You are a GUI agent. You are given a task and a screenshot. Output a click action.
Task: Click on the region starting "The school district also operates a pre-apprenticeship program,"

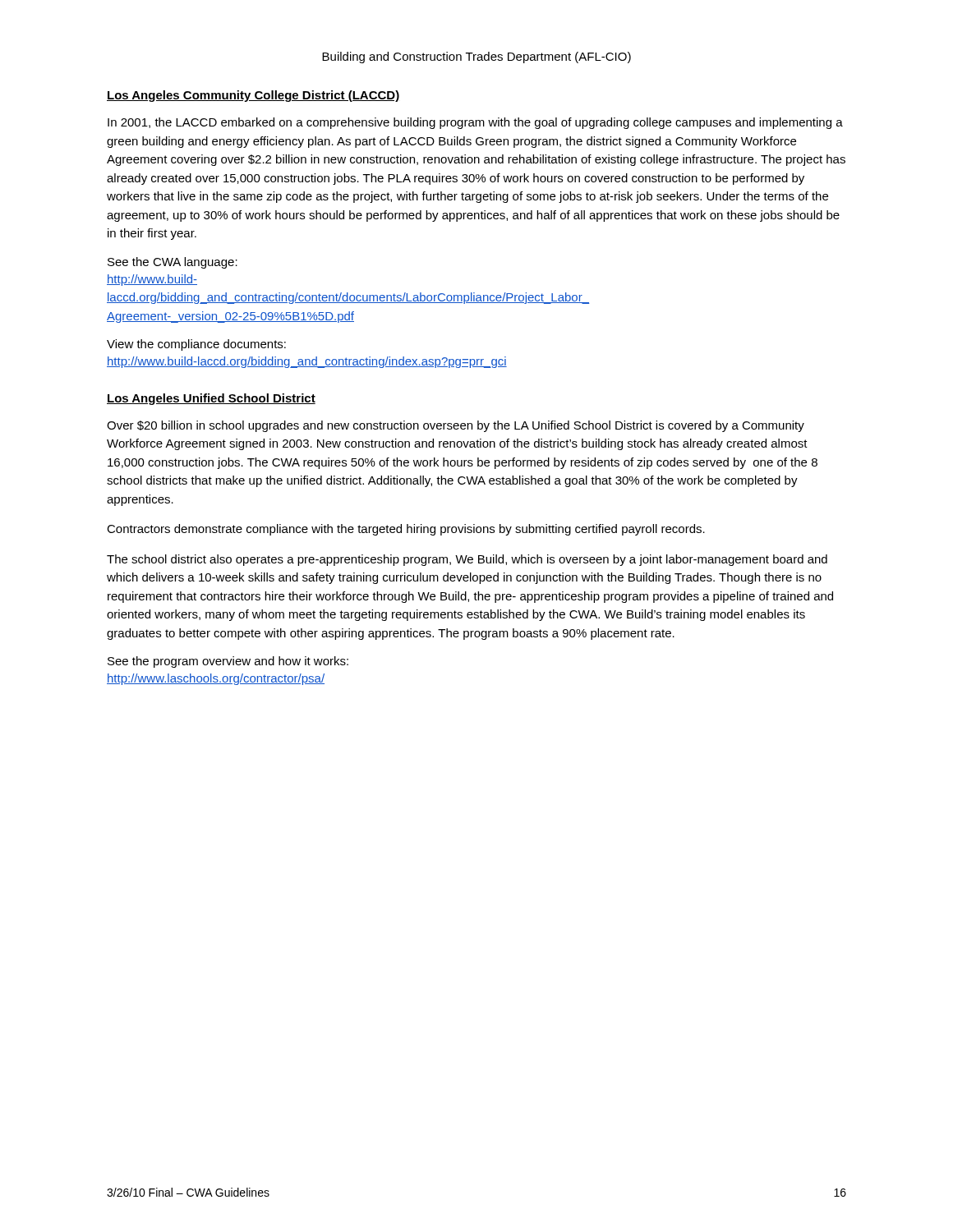click(x=470, y=595)
